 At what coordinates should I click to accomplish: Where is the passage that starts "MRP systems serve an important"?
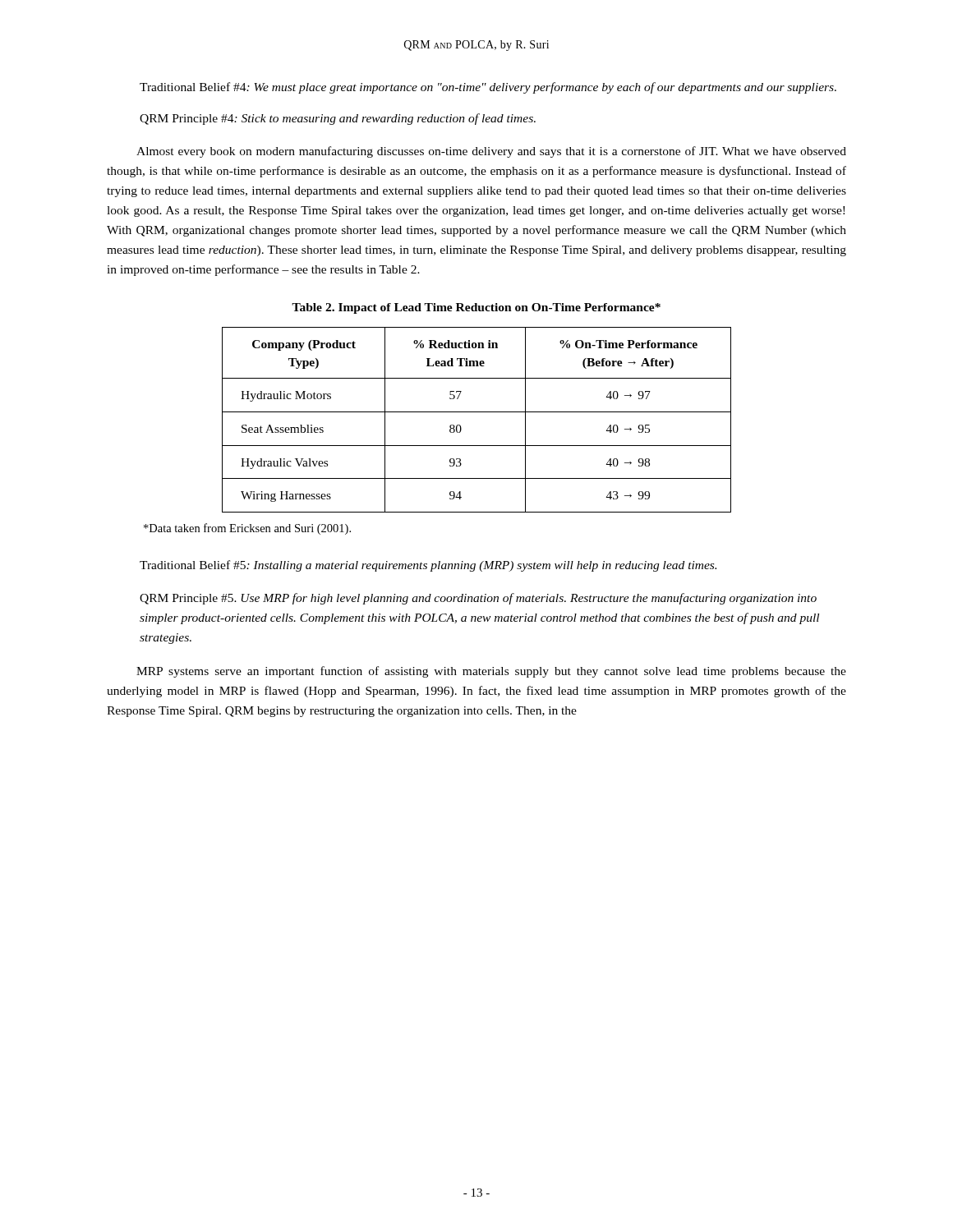click(476, 690)
